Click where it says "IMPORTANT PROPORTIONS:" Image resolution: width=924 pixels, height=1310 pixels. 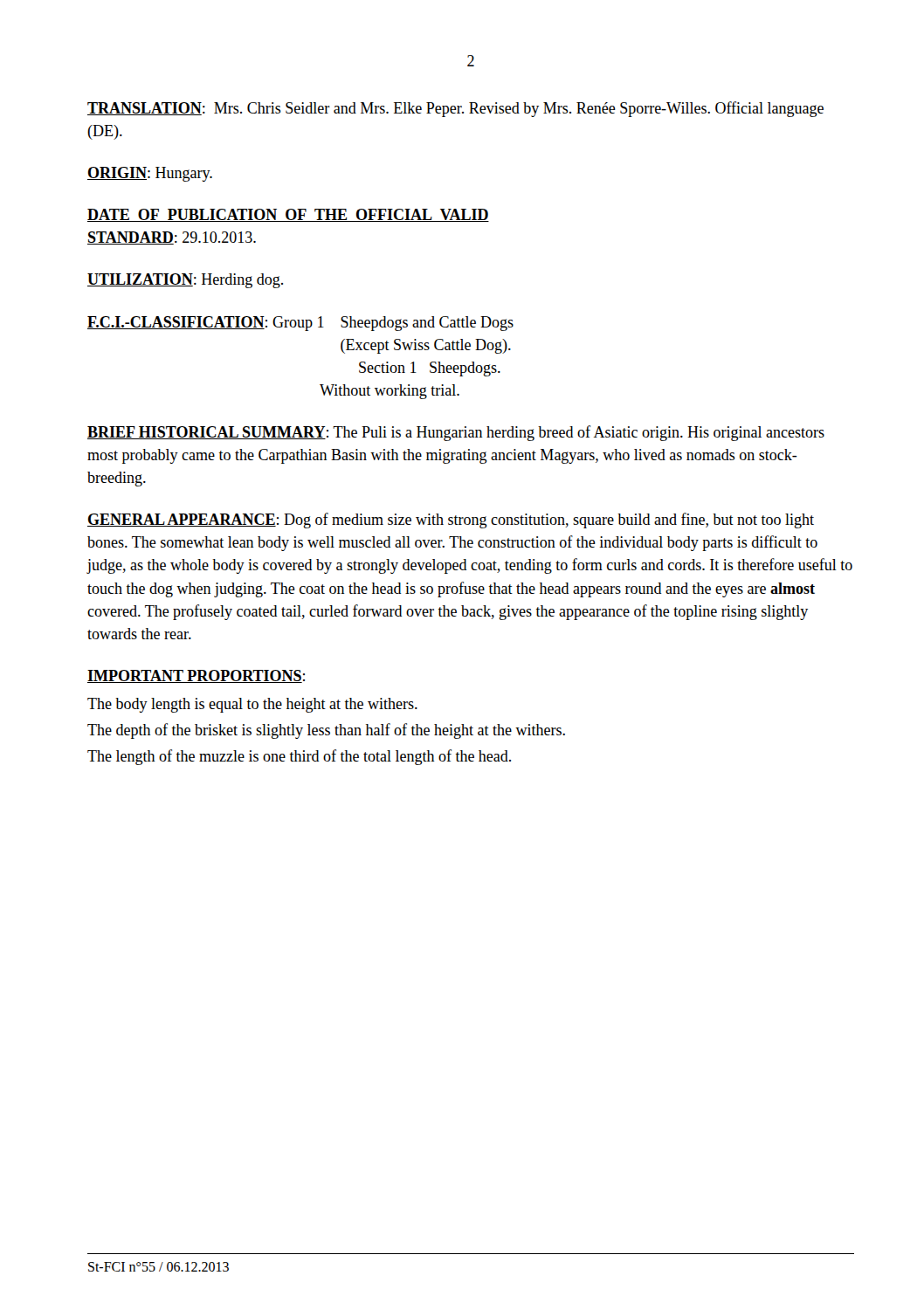197,676
